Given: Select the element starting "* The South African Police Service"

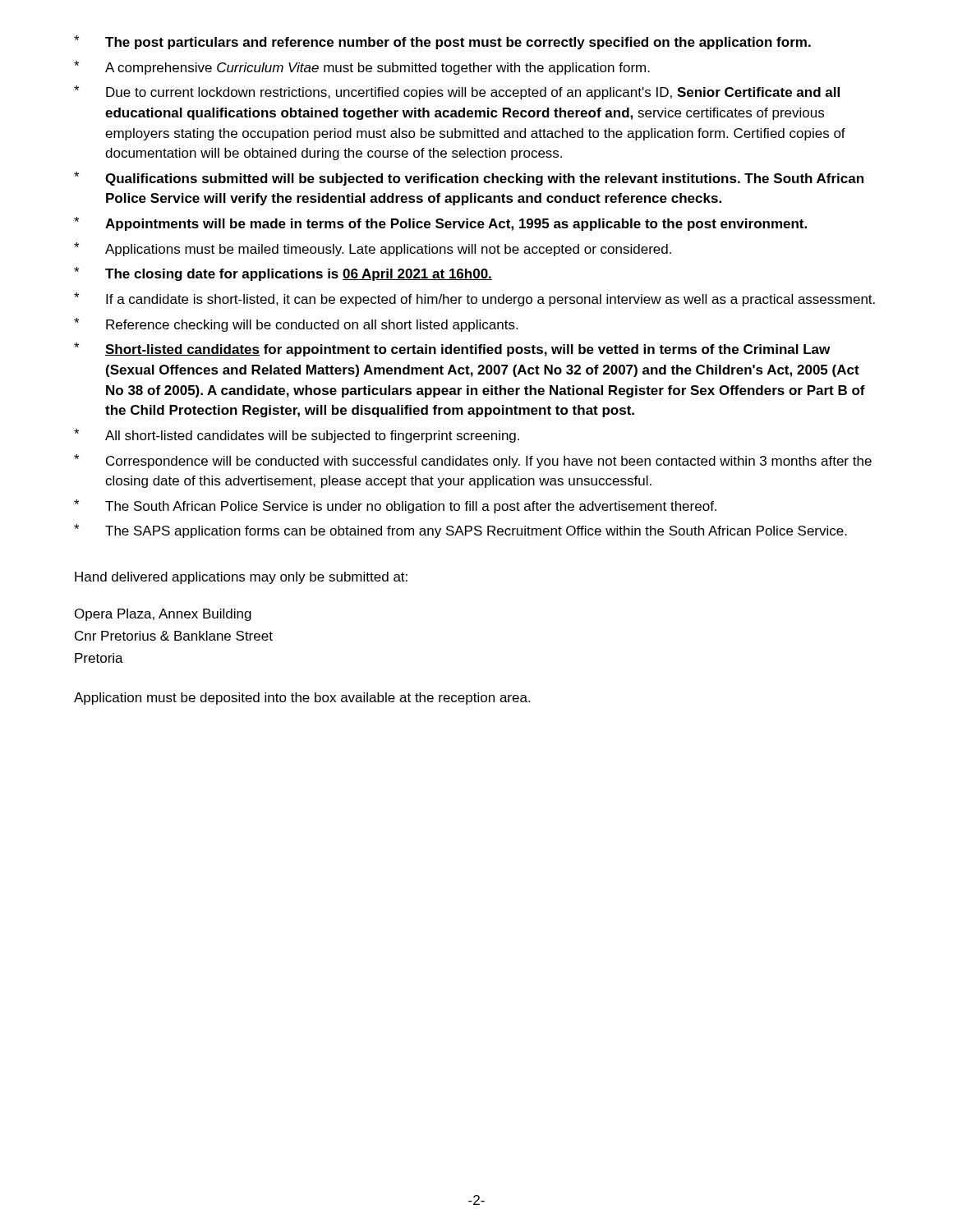Looking at the screenshot, I should pos(476,507).
